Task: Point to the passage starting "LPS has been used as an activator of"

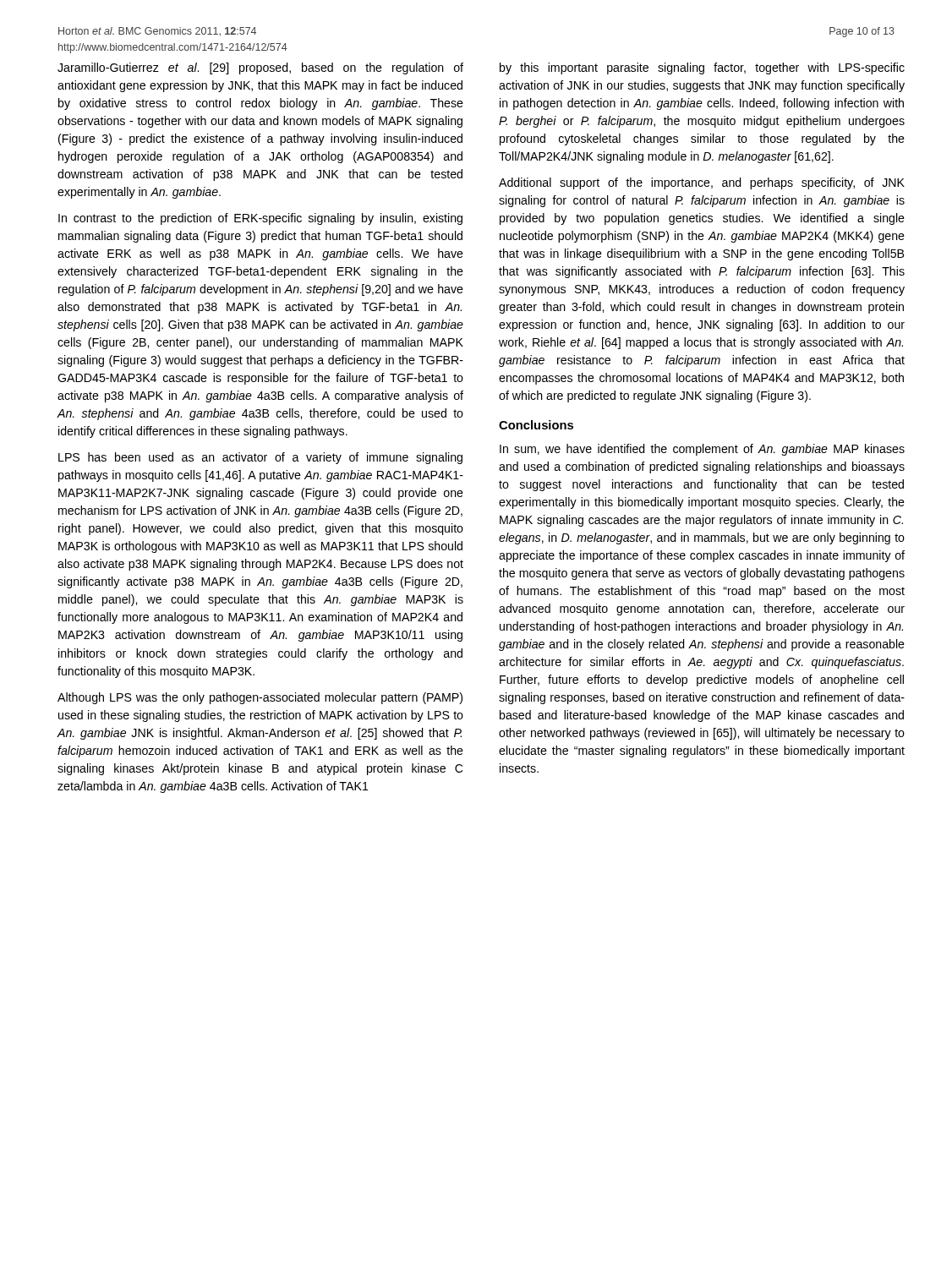Action: point(260,565)
